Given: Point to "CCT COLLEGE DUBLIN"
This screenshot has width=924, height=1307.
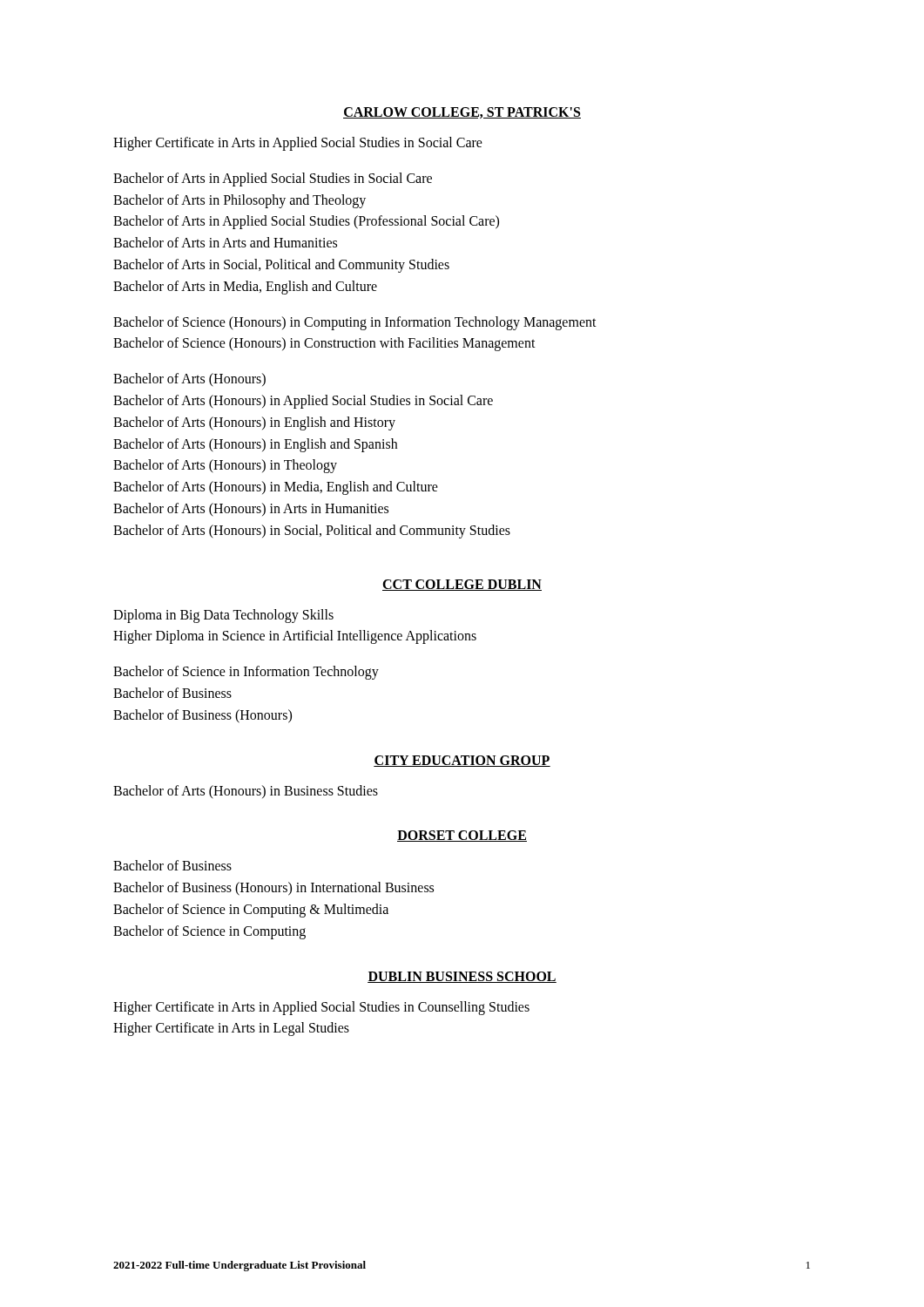Looking at the screenshot, I should click(462, 584).
